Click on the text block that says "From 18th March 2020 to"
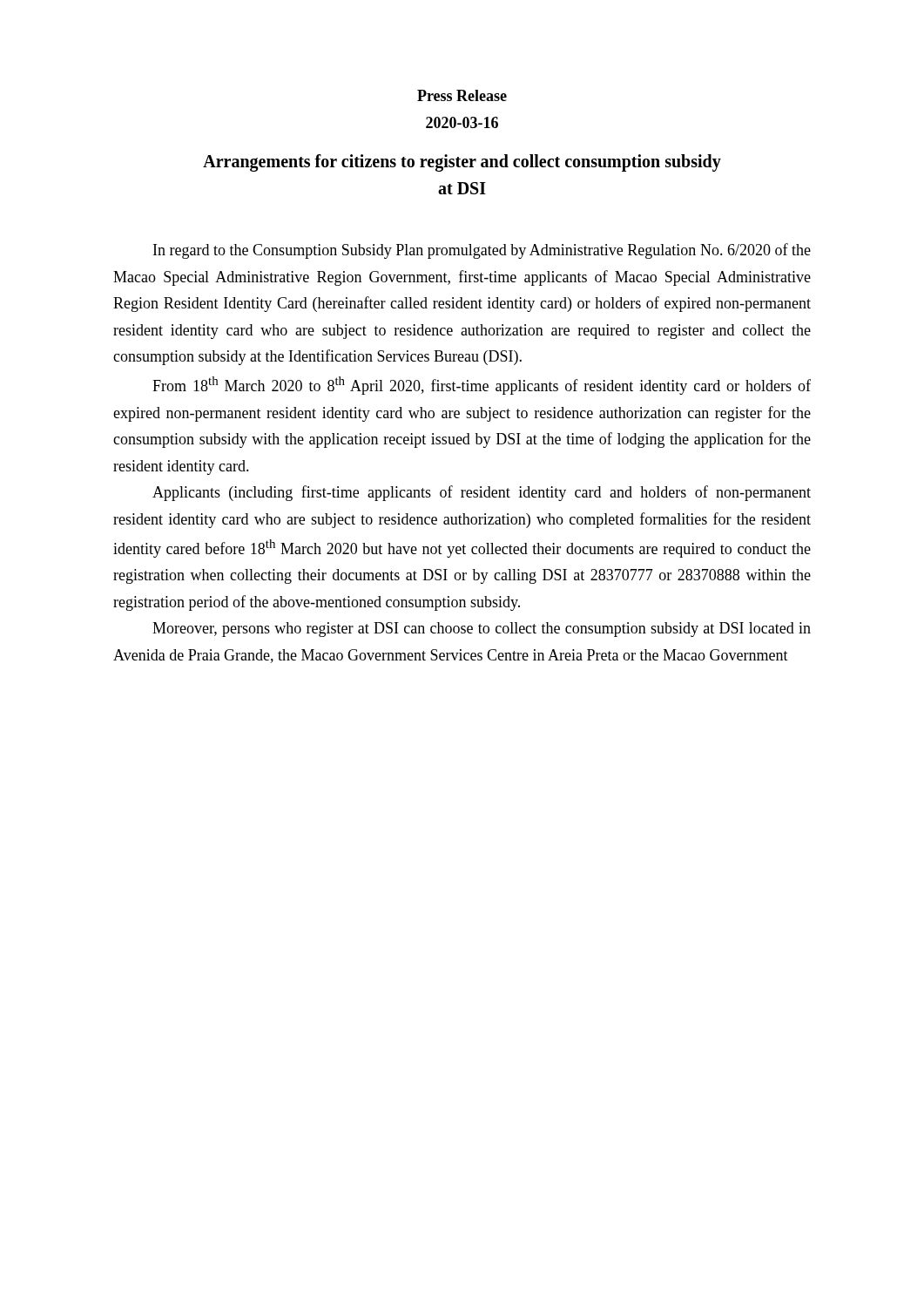 pos(462,424)
